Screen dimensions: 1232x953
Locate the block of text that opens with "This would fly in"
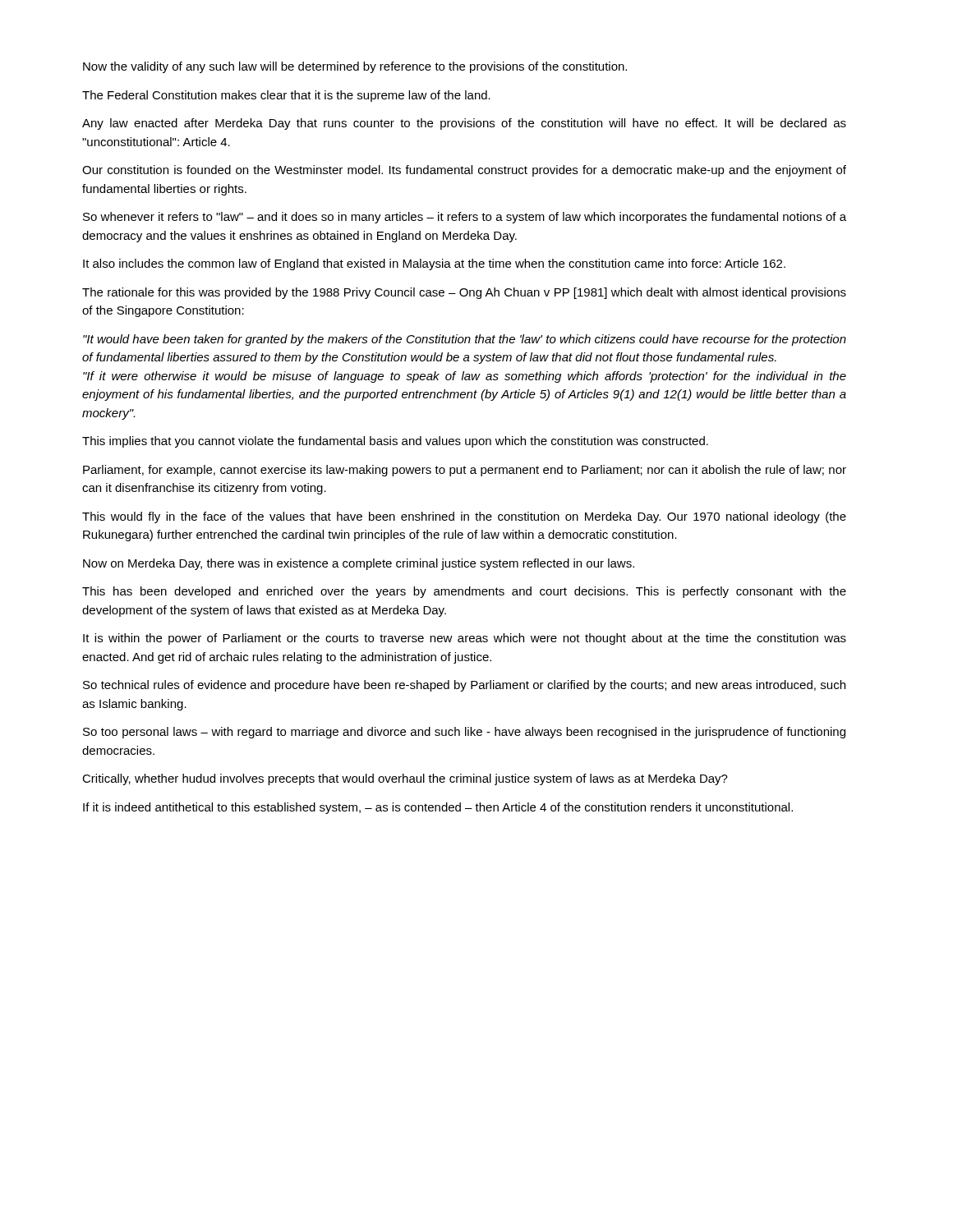click(x=464, y=525)
